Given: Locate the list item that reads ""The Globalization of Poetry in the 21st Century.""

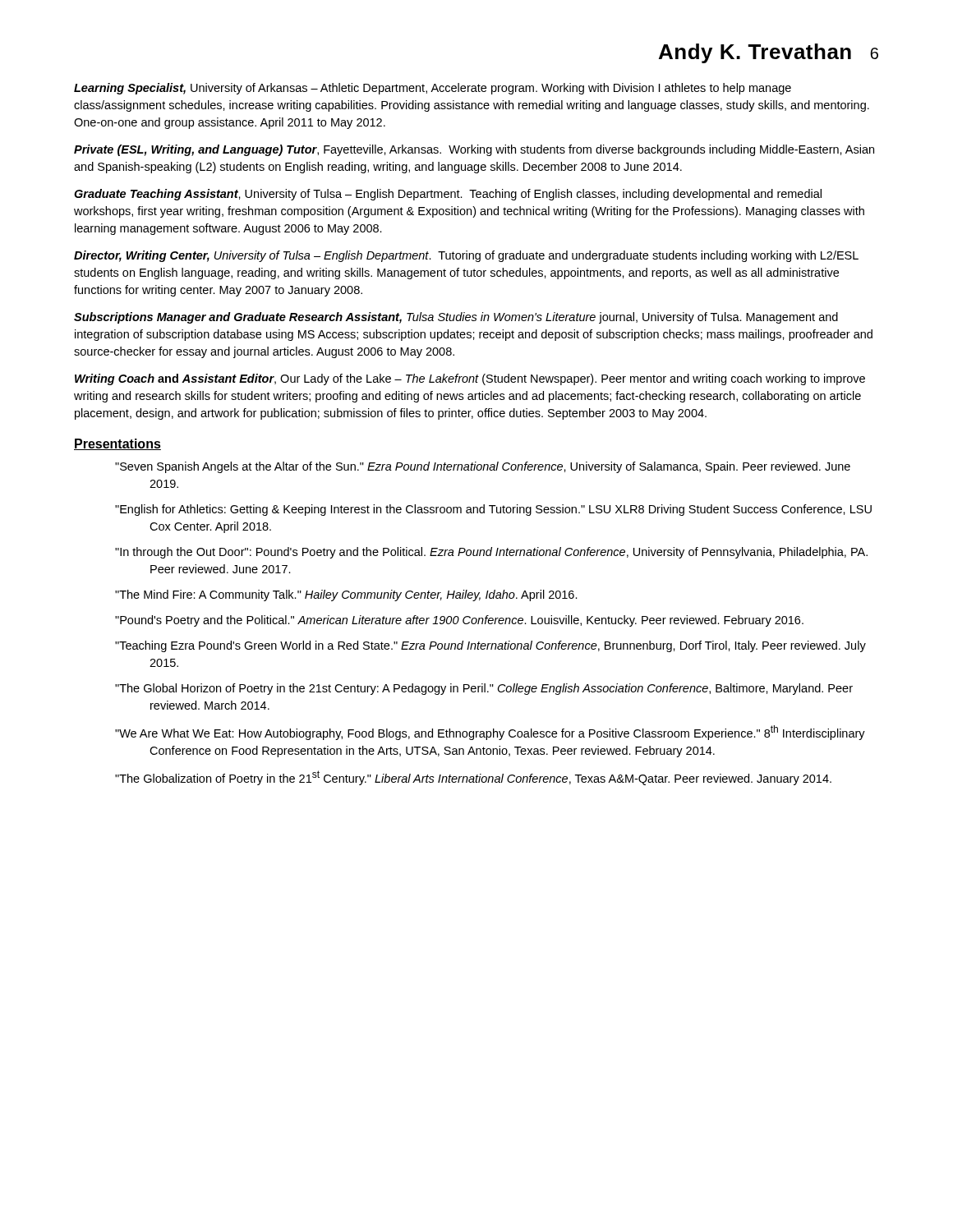Looking at the screenshot, I should pos(474,777).
